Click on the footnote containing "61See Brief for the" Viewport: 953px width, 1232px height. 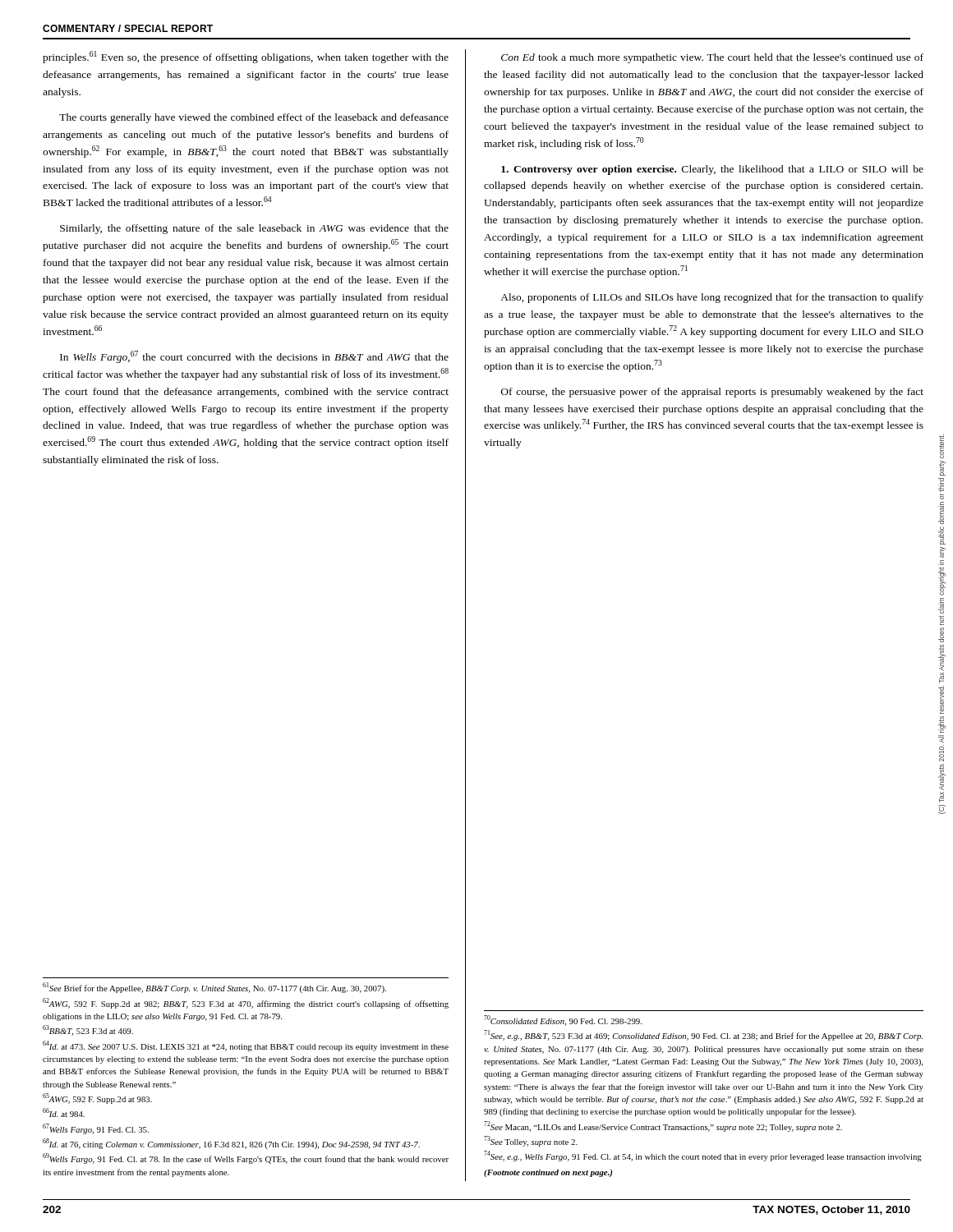click(246, 1080)
